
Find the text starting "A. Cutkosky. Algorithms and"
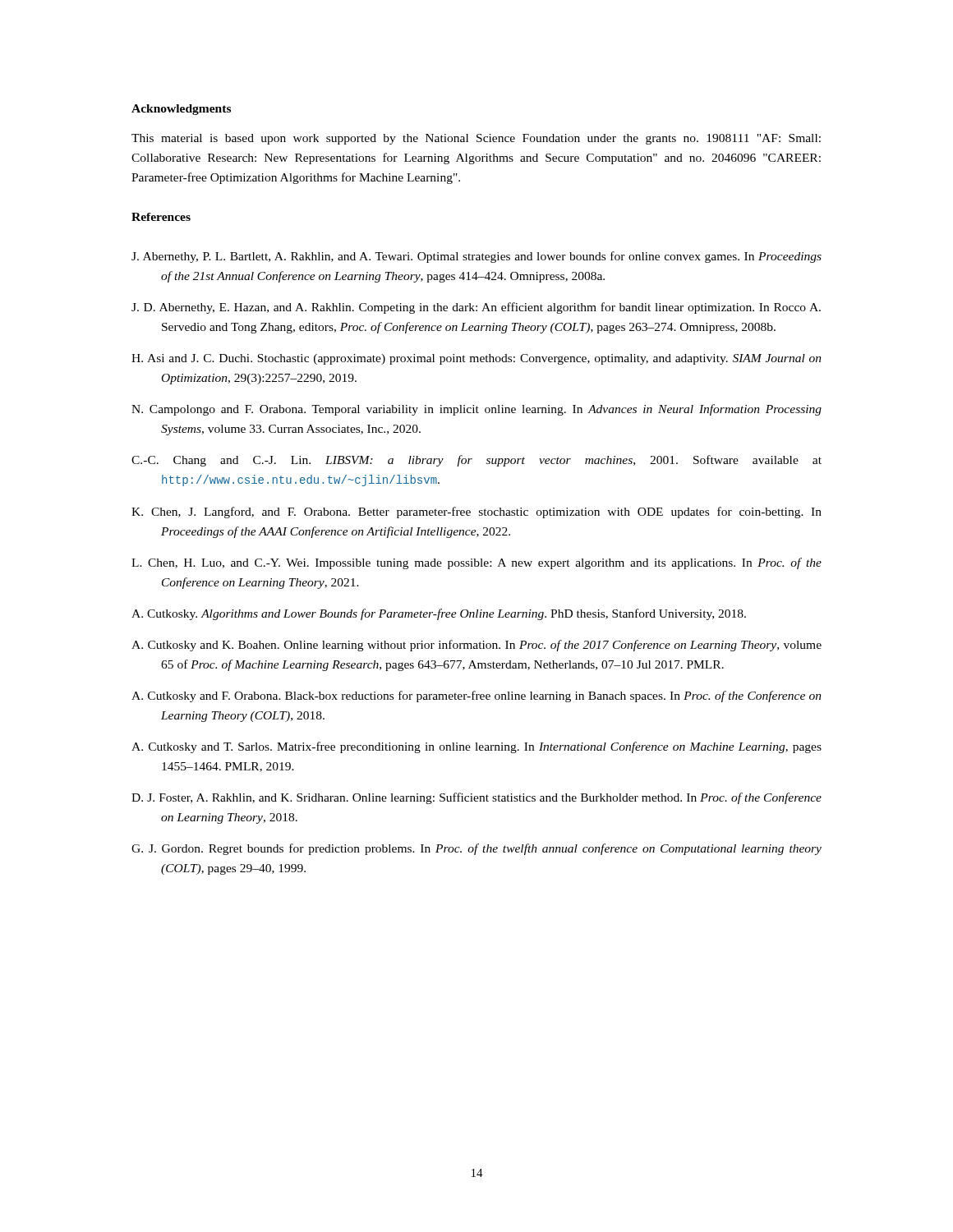439,613
